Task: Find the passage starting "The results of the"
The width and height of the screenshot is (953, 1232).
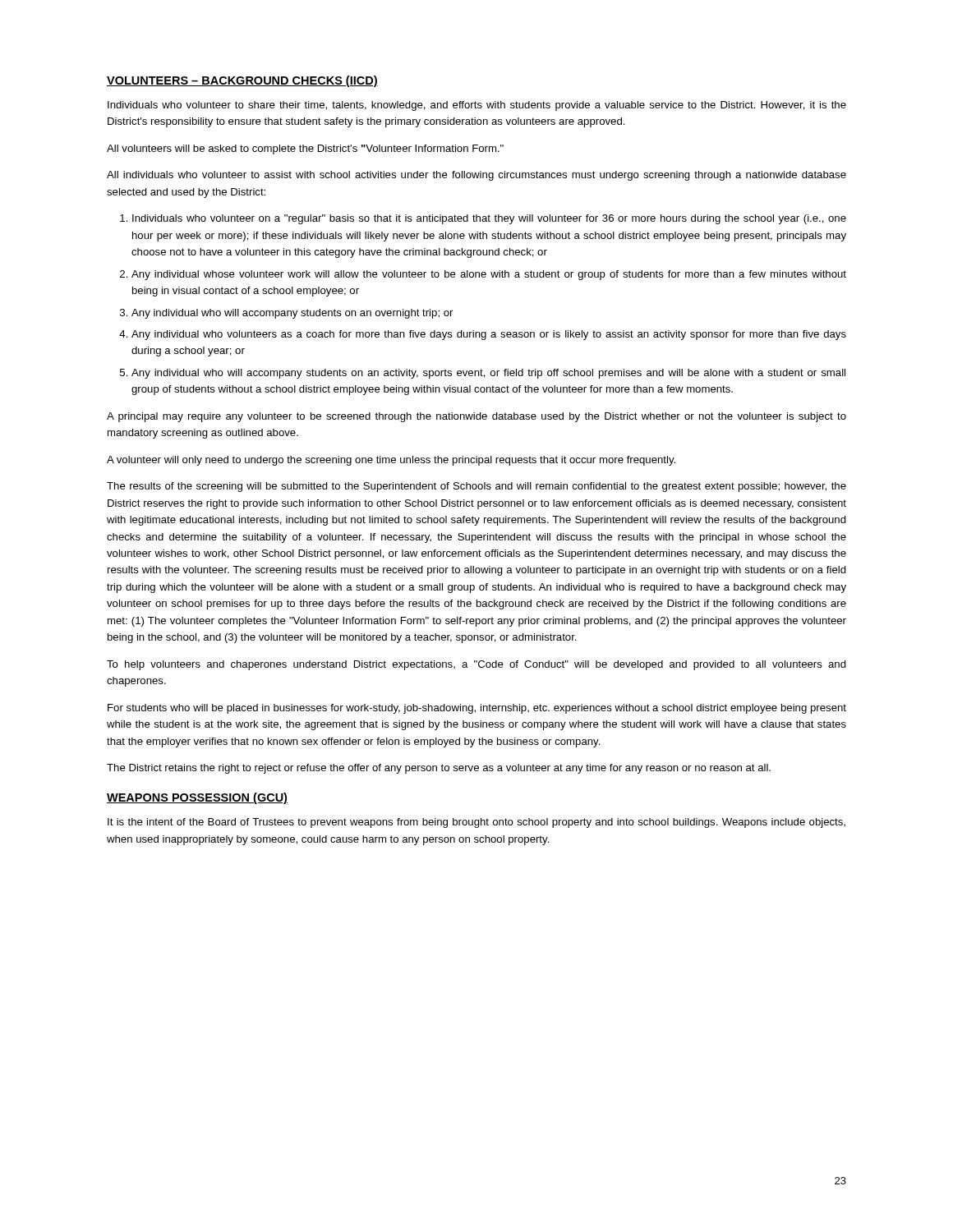Action: [x=476, y=562]
